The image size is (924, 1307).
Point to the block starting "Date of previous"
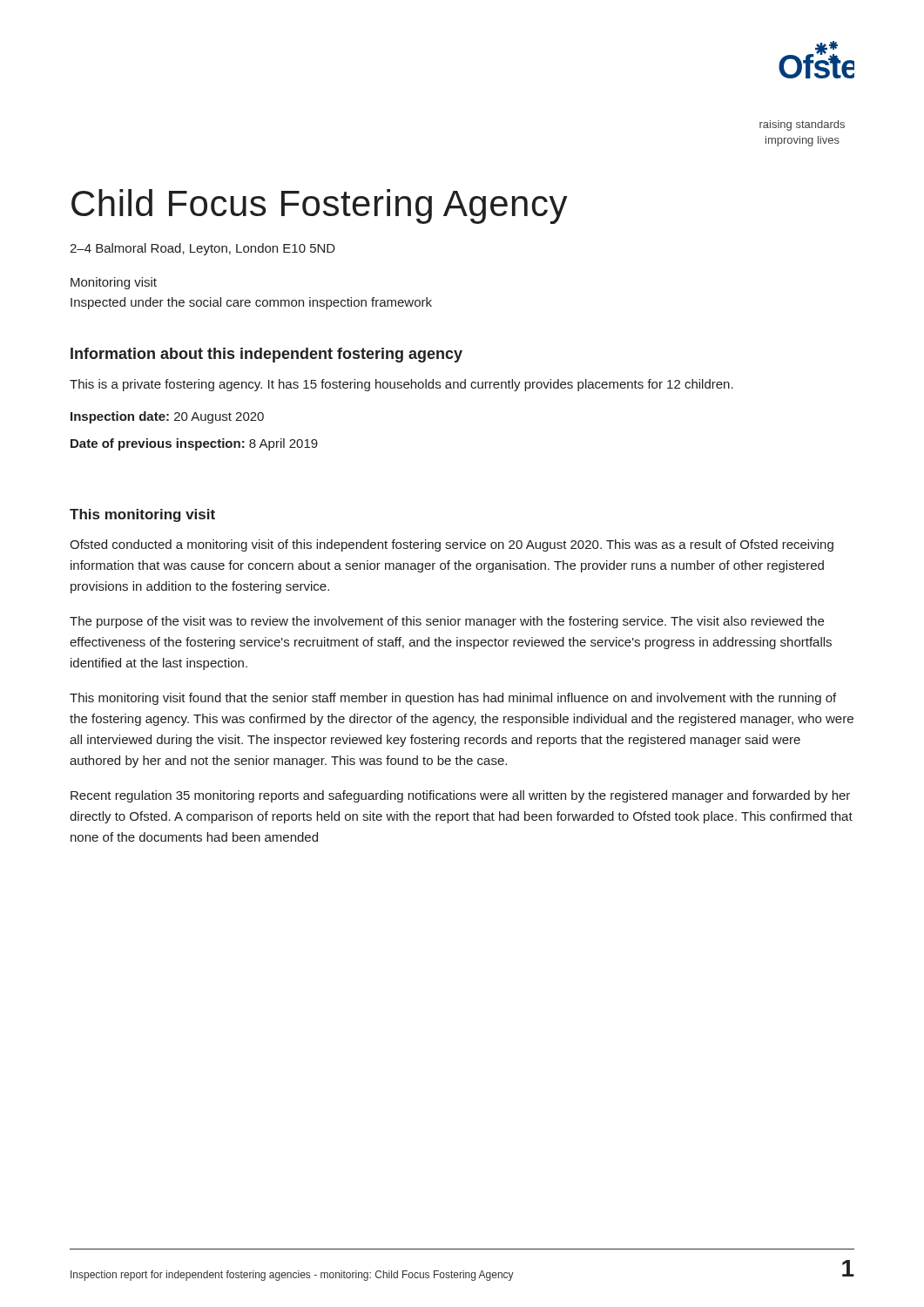coord(194,443)
